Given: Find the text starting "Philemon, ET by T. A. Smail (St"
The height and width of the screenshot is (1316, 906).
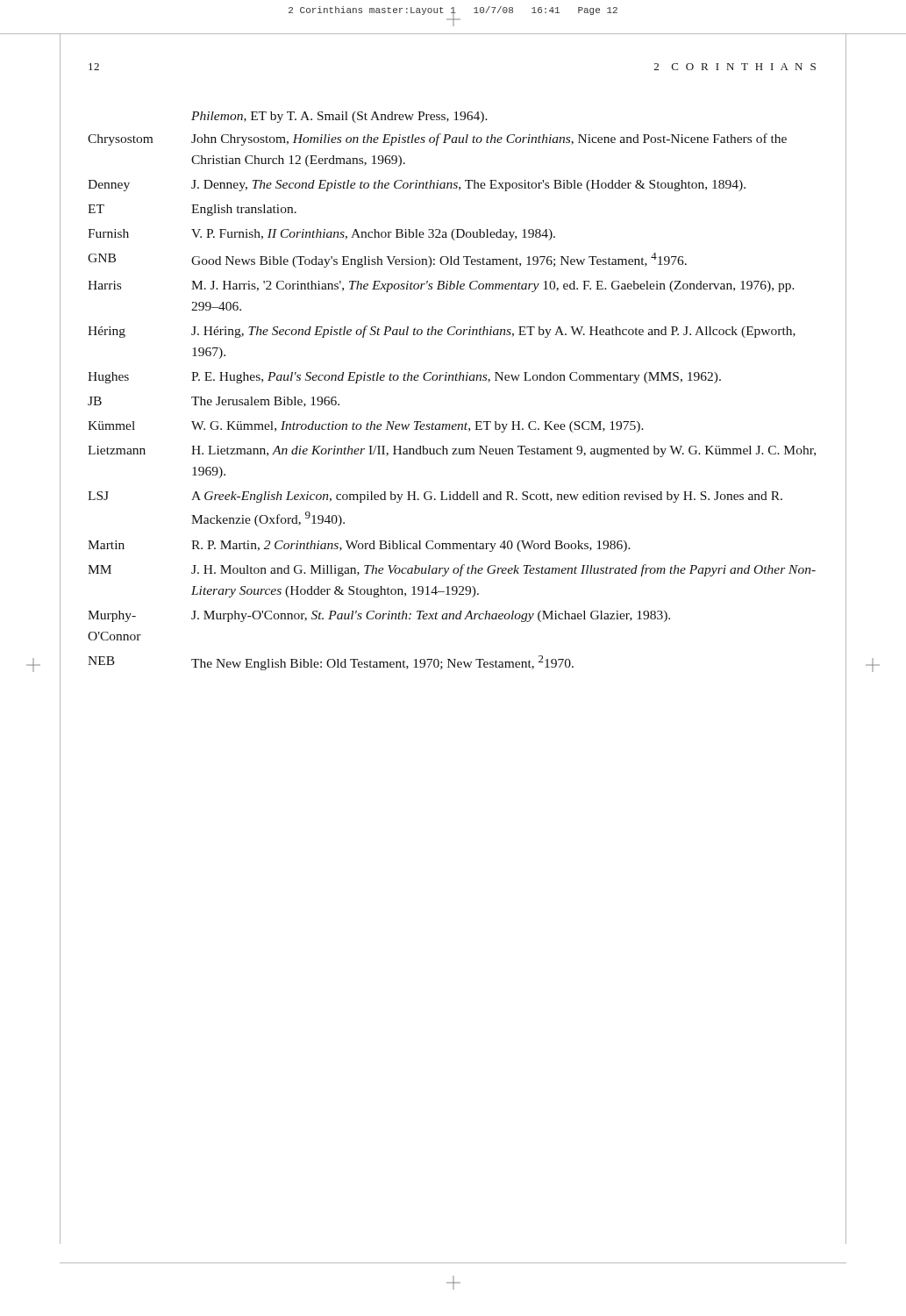Looking at the screenshot, I should [x=453, y=116].
